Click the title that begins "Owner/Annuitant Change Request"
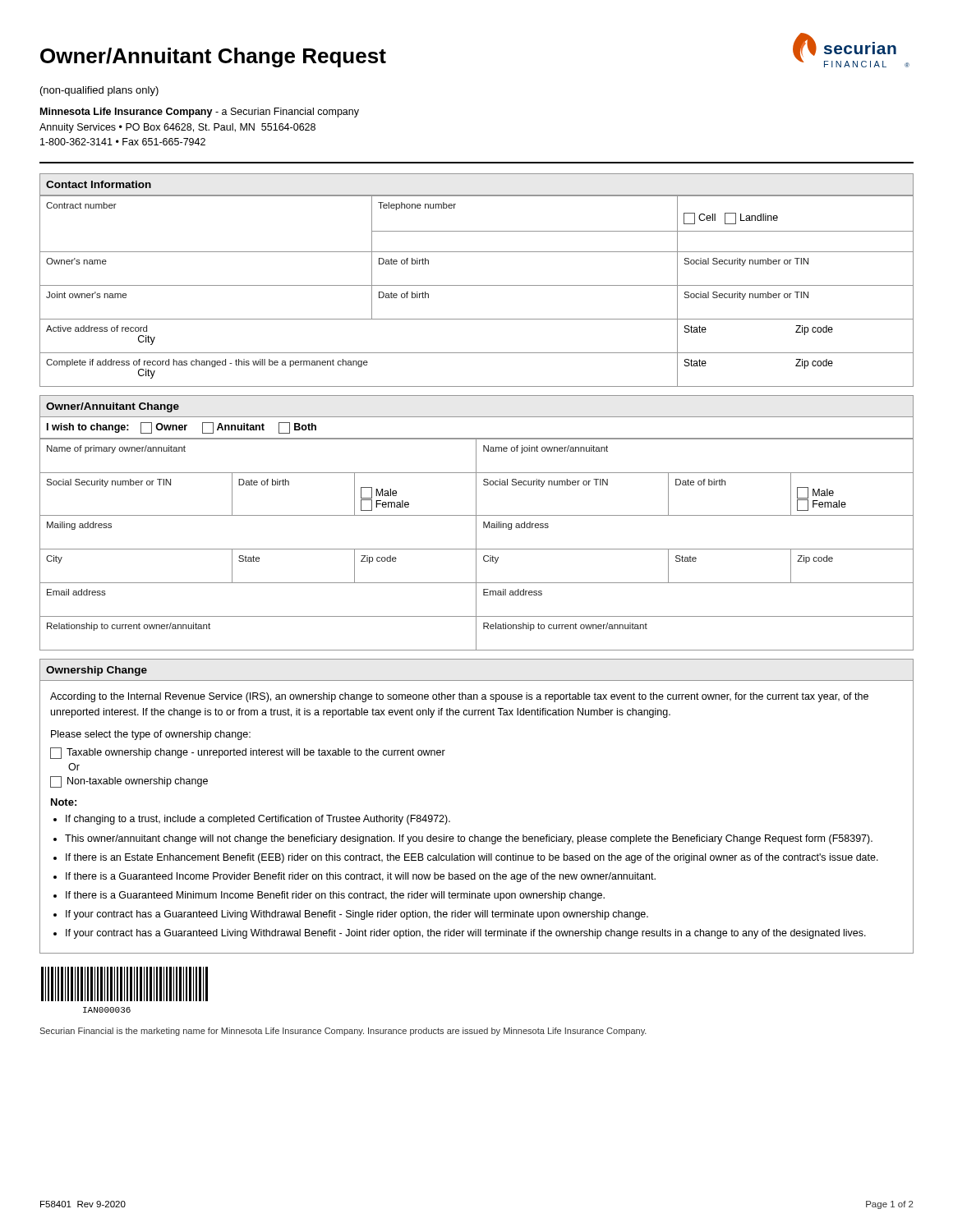Viewport: 953px width, 1232px height. (x=213, y=70)
